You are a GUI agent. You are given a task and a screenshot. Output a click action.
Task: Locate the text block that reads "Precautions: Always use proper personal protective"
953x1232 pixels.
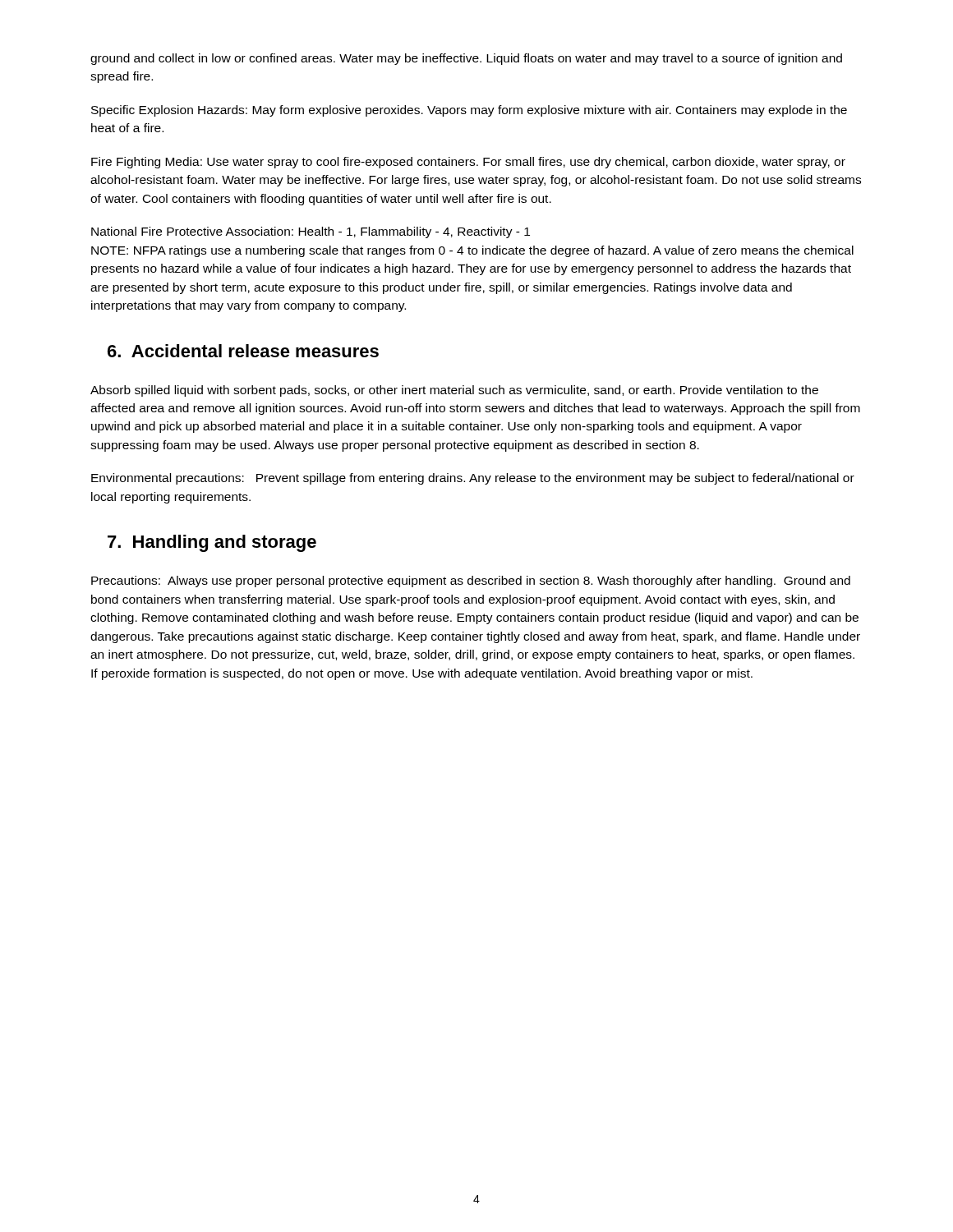pos(475,627)
